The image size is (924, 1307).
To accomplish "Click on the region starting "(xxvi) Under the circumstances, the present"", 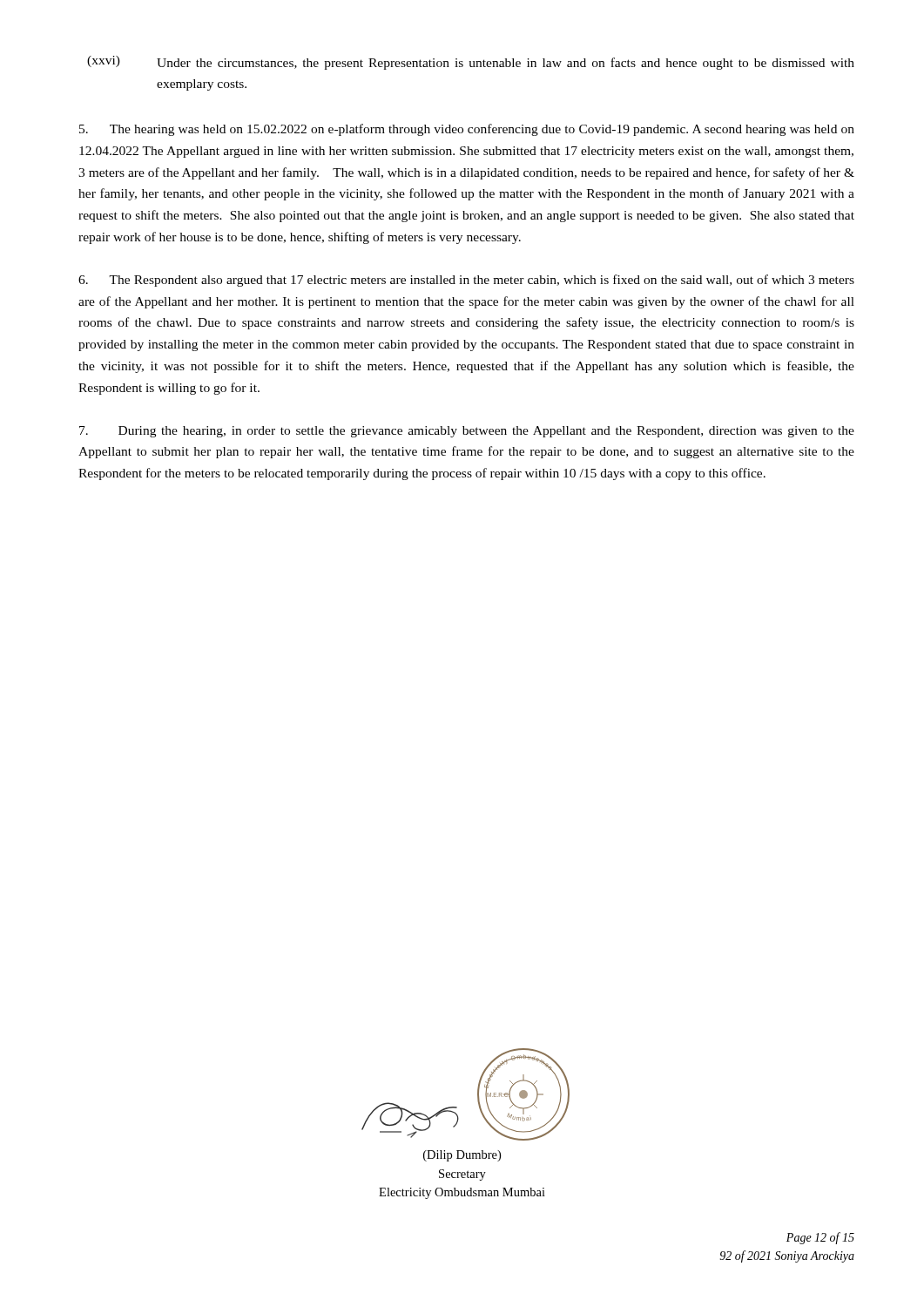I will click(x=466, y=73).
